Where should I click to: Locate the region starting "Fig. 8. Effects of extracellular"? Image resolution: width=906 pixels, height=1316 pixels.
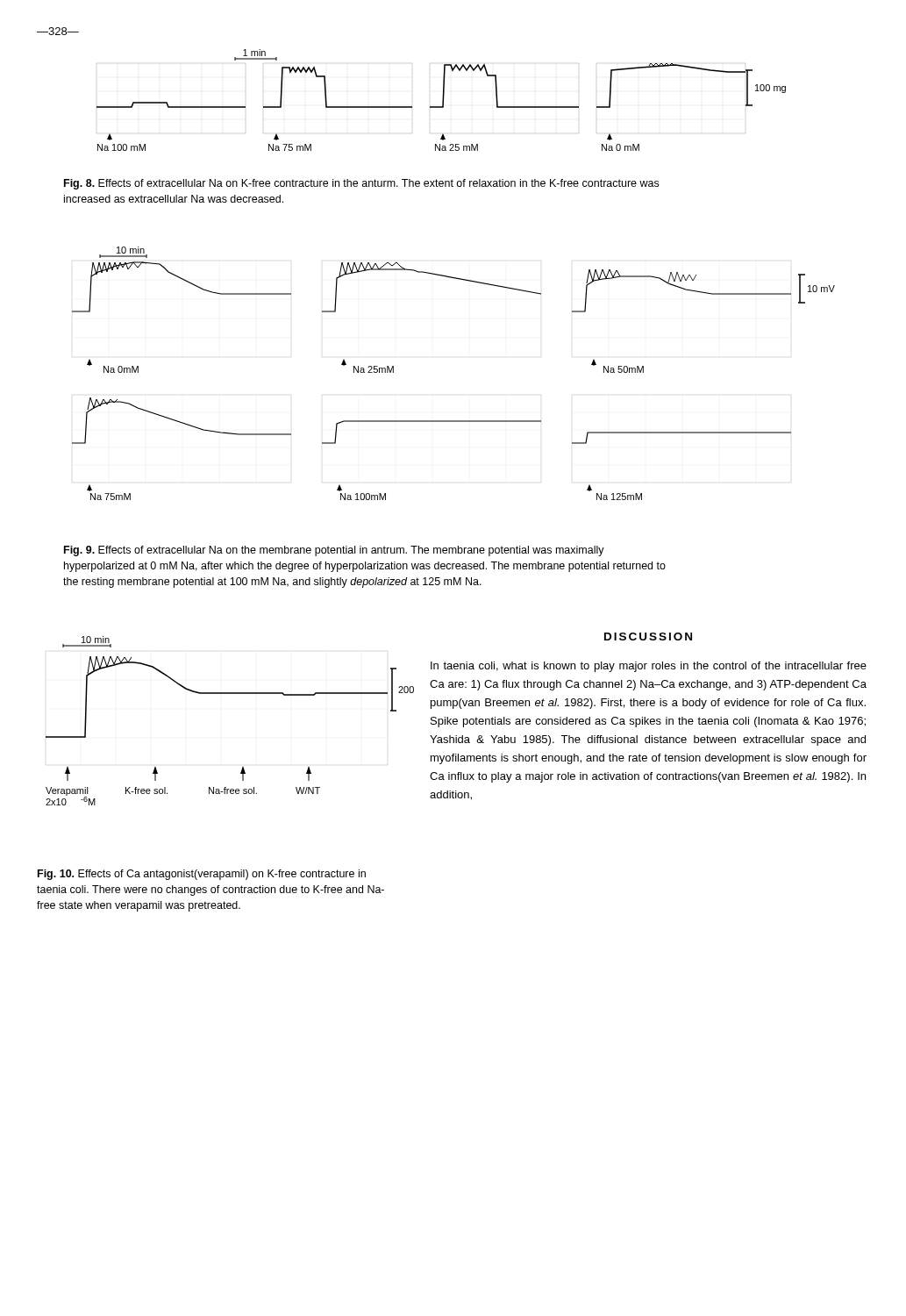[x=361, y=191]
